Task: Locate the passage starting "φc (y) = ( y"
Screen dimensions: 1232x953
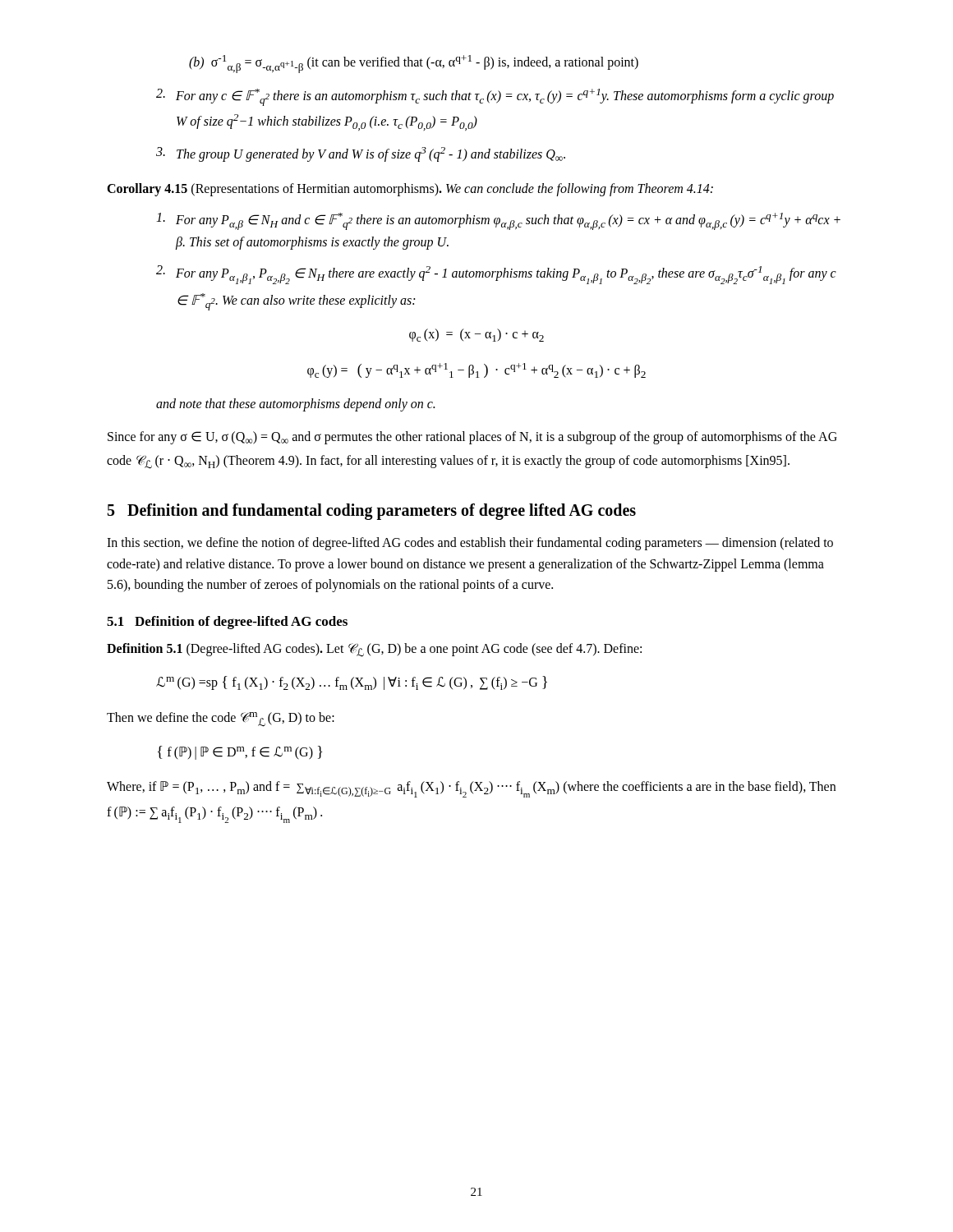Action: pos(476,370)
